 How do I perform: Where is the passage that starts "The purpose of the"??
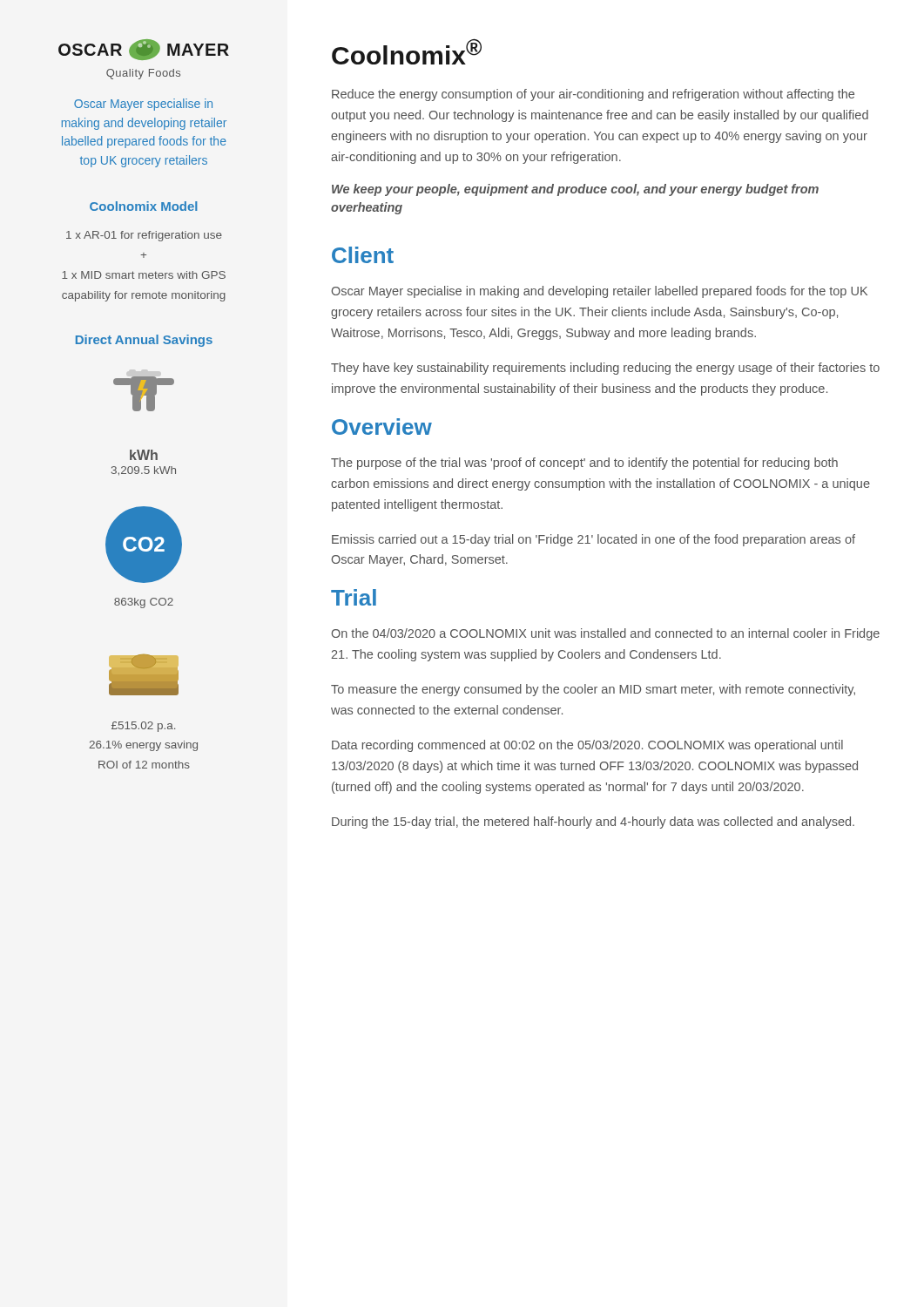coord(600,483)
